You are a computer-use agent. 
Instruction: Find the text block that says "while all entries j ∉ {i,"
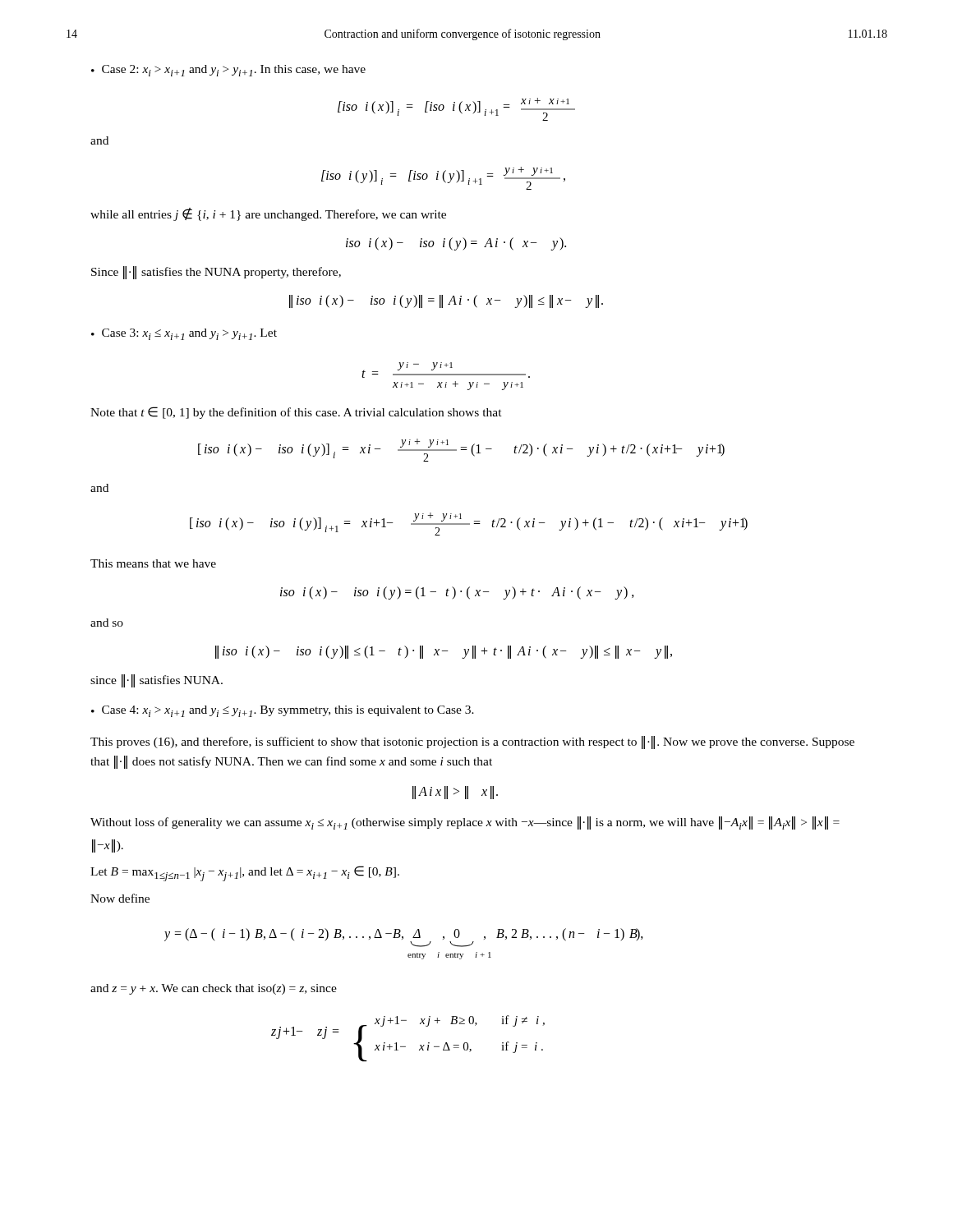tap(269, 214)
